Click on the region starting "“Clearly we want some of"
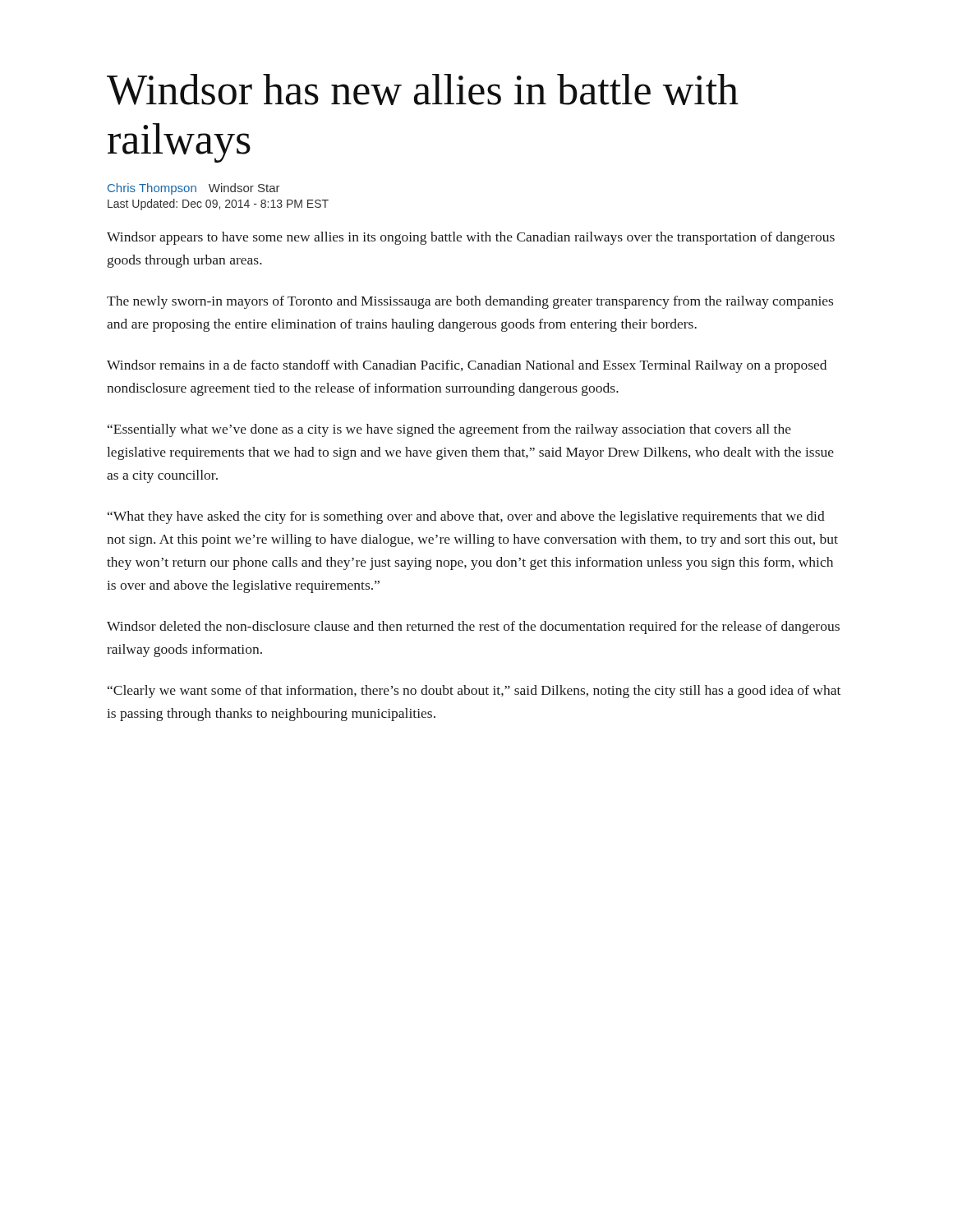The image size is (953, 1232). click(x=474, y=701)
